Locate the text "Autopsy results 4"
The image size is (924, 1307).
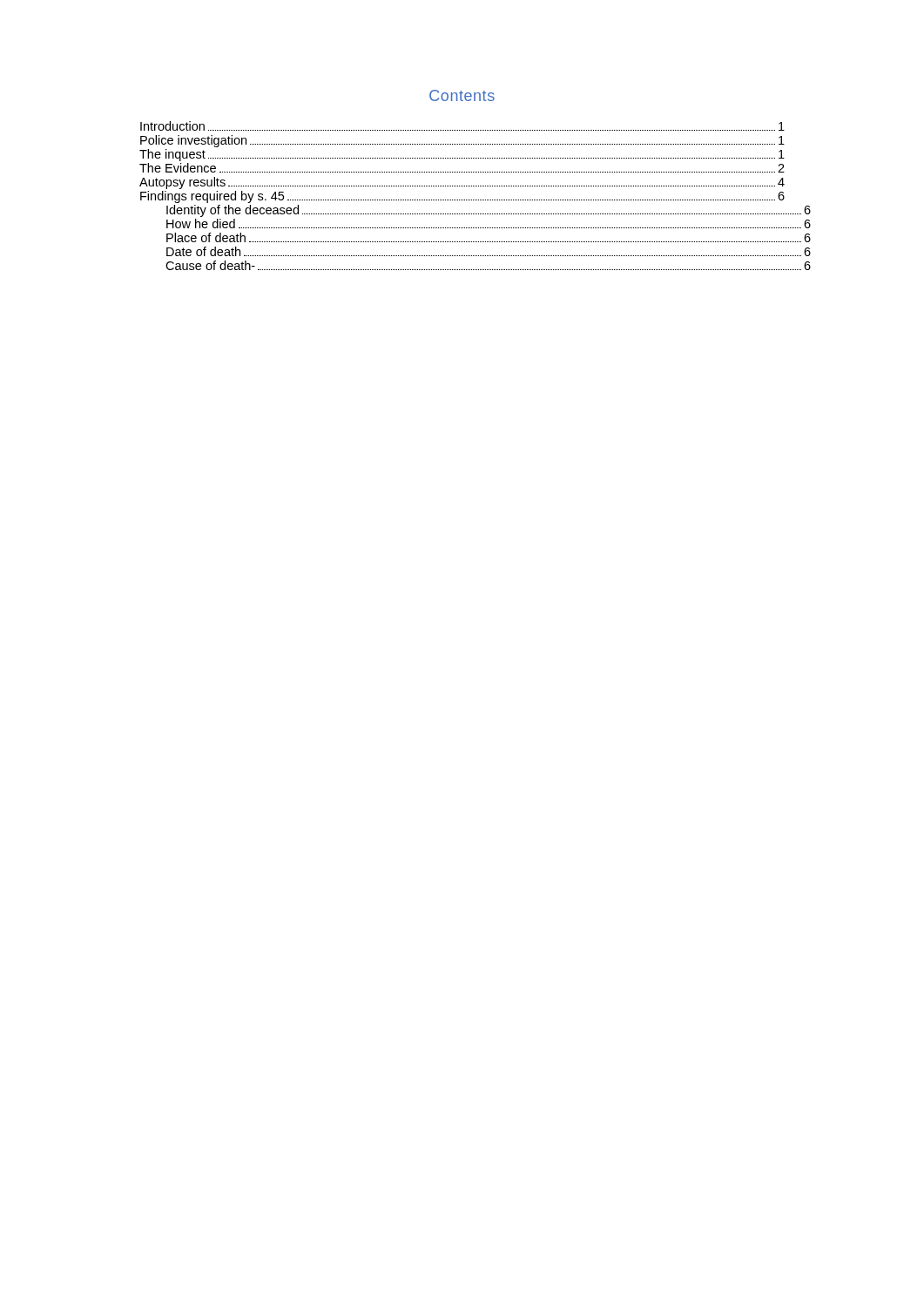coord(462,182)
